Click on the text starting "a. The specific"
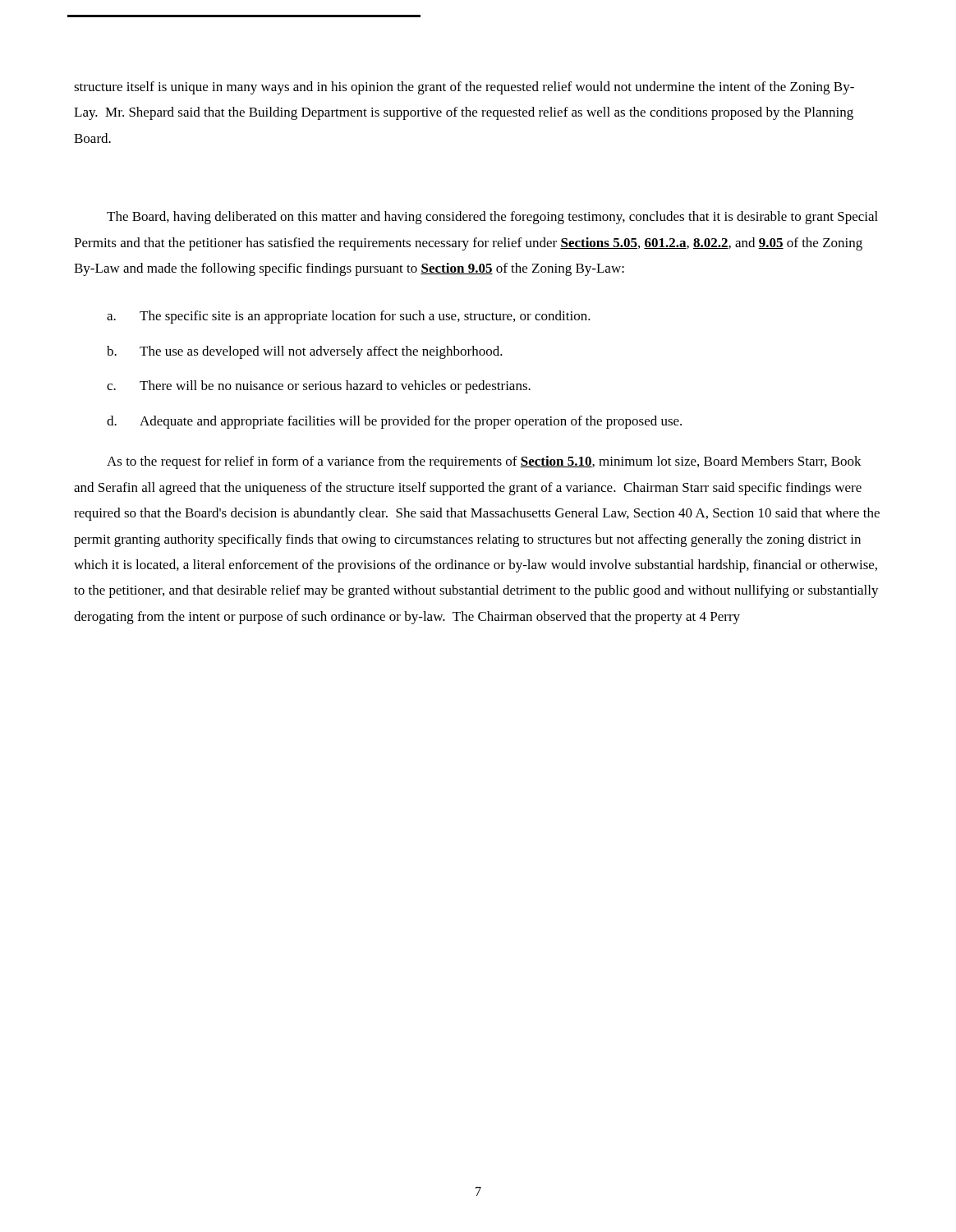Viewport: 956px width, 1232px height. [x=494, y=316]
